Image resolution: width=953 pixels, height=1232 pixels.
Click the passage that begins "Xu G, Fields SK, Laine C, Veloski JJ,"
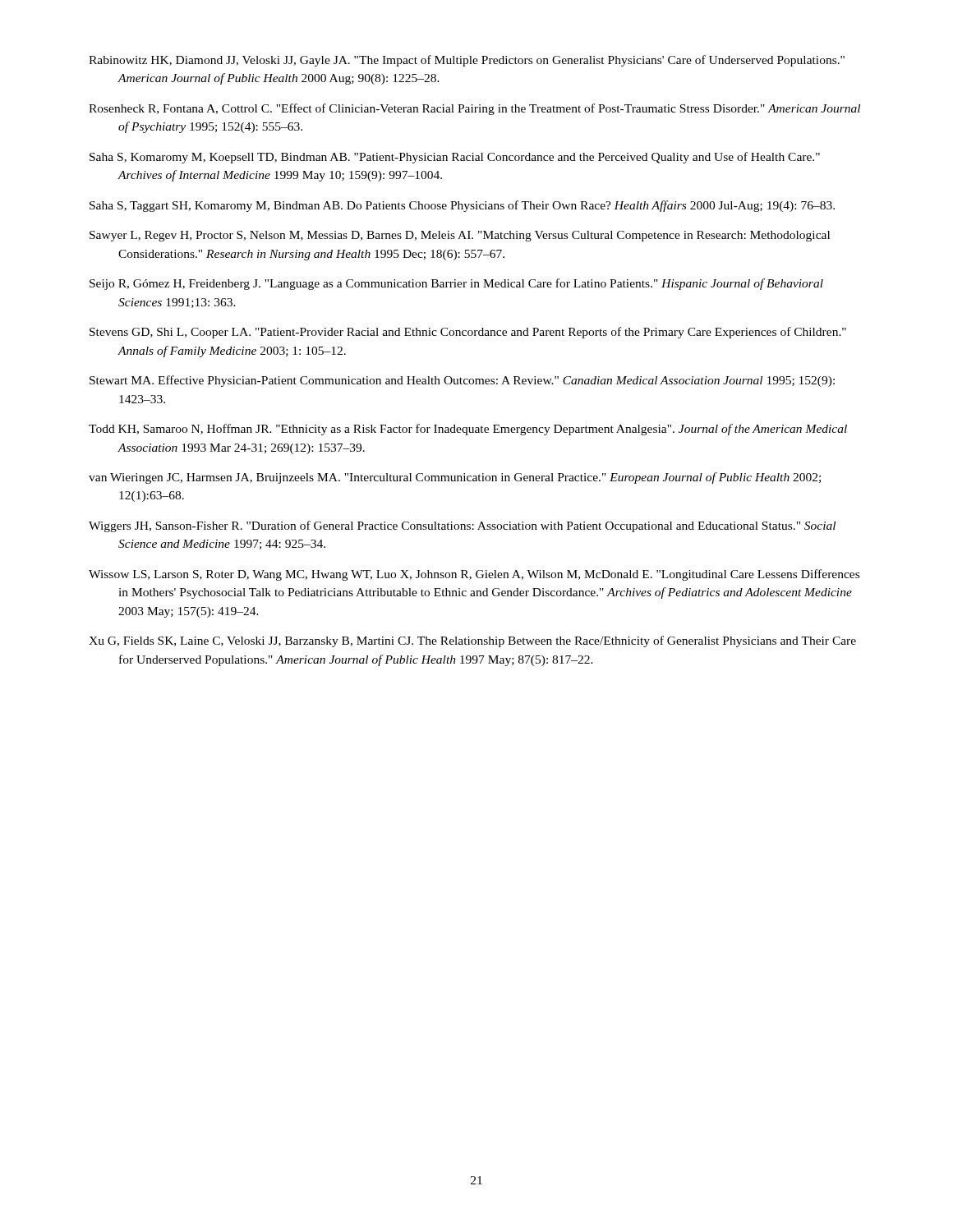pyautogui.click(x=476, y=650)
